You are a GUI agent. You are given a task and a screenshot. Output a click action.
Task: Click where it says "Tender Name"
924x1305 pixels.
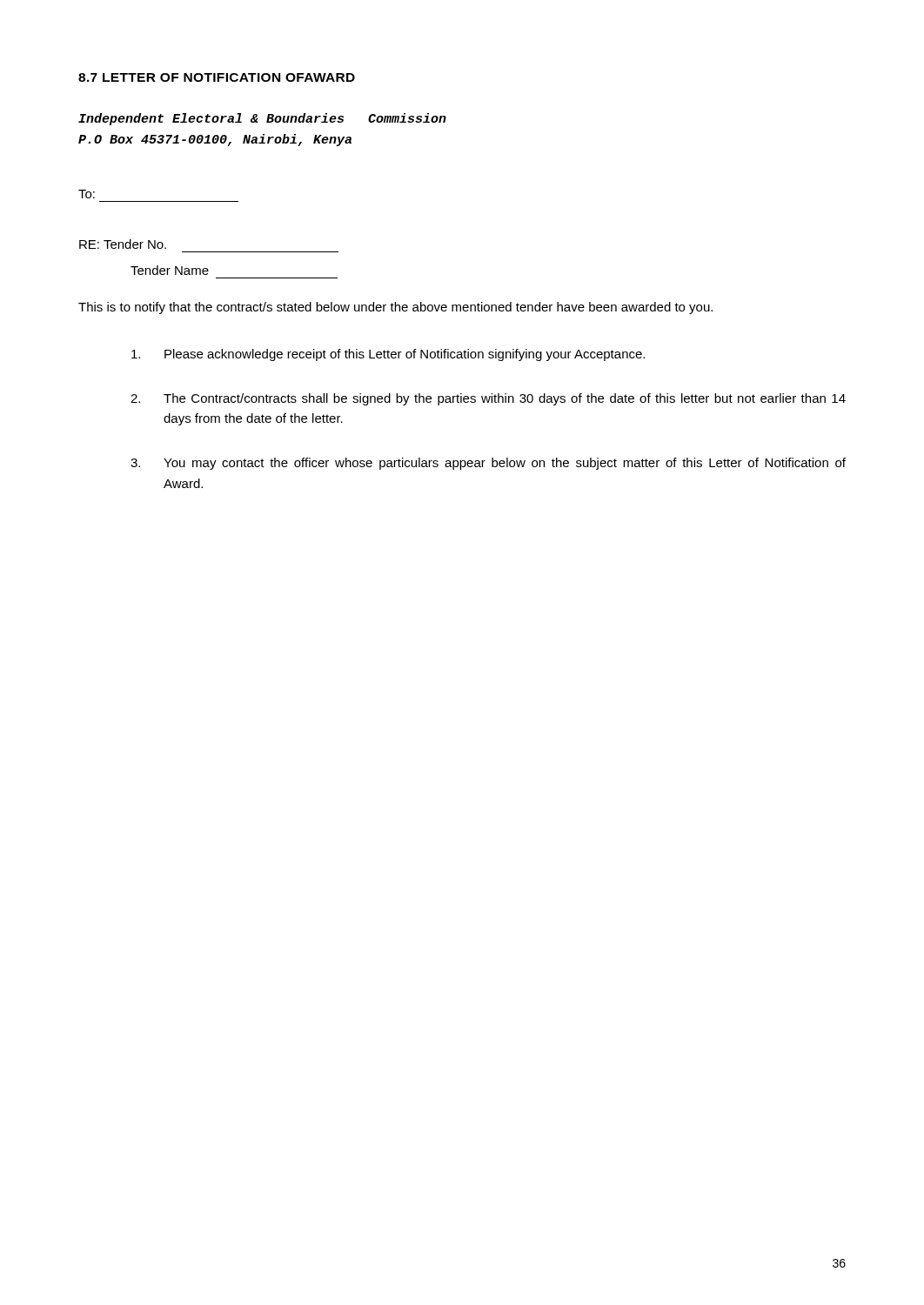coord(234,271)
